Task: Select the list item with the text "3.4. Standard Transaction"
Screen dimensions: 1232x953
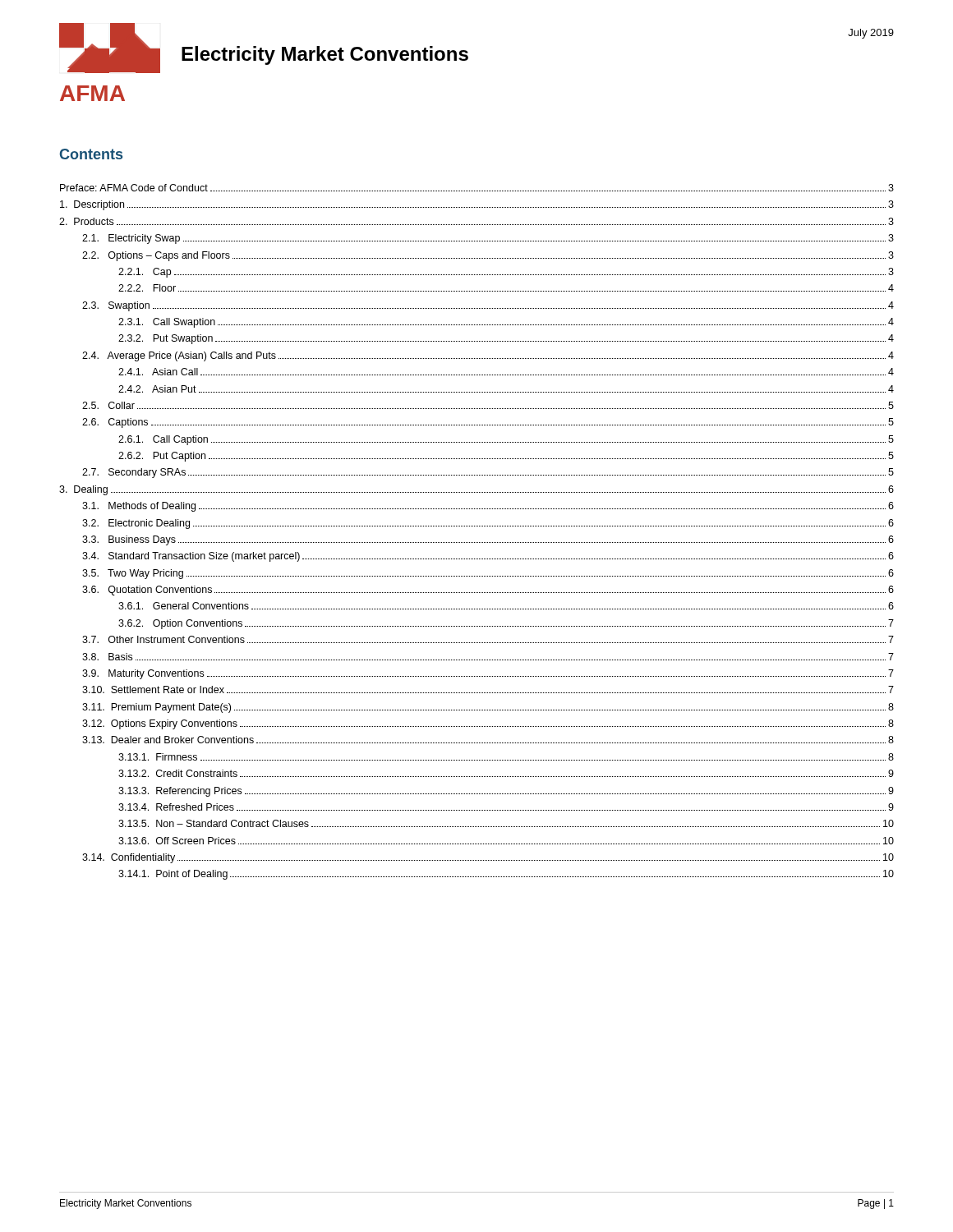Action: click(488, 557)
